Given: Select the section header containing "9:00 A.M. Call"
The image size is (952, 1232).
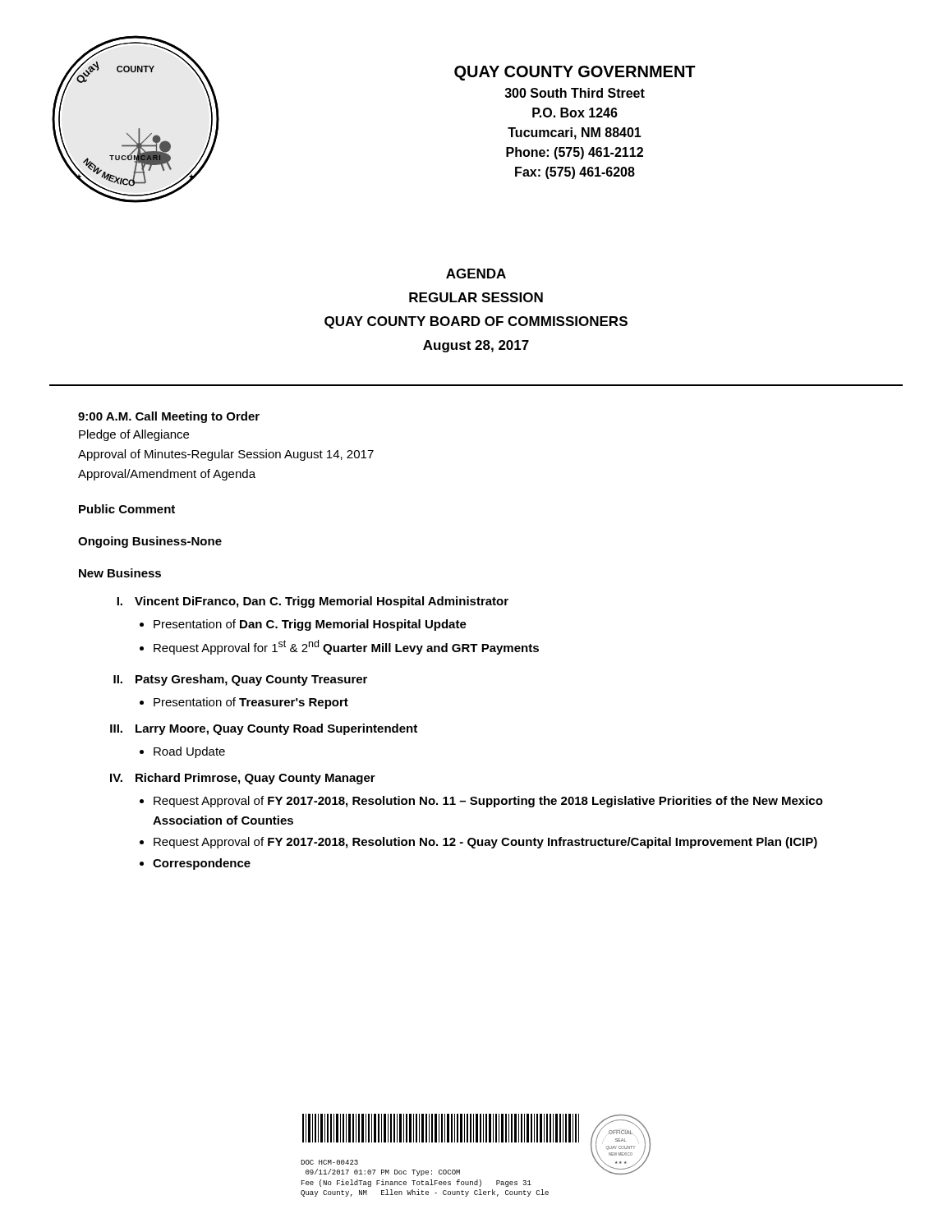Looking at the screenshot, I should (169, 416).
